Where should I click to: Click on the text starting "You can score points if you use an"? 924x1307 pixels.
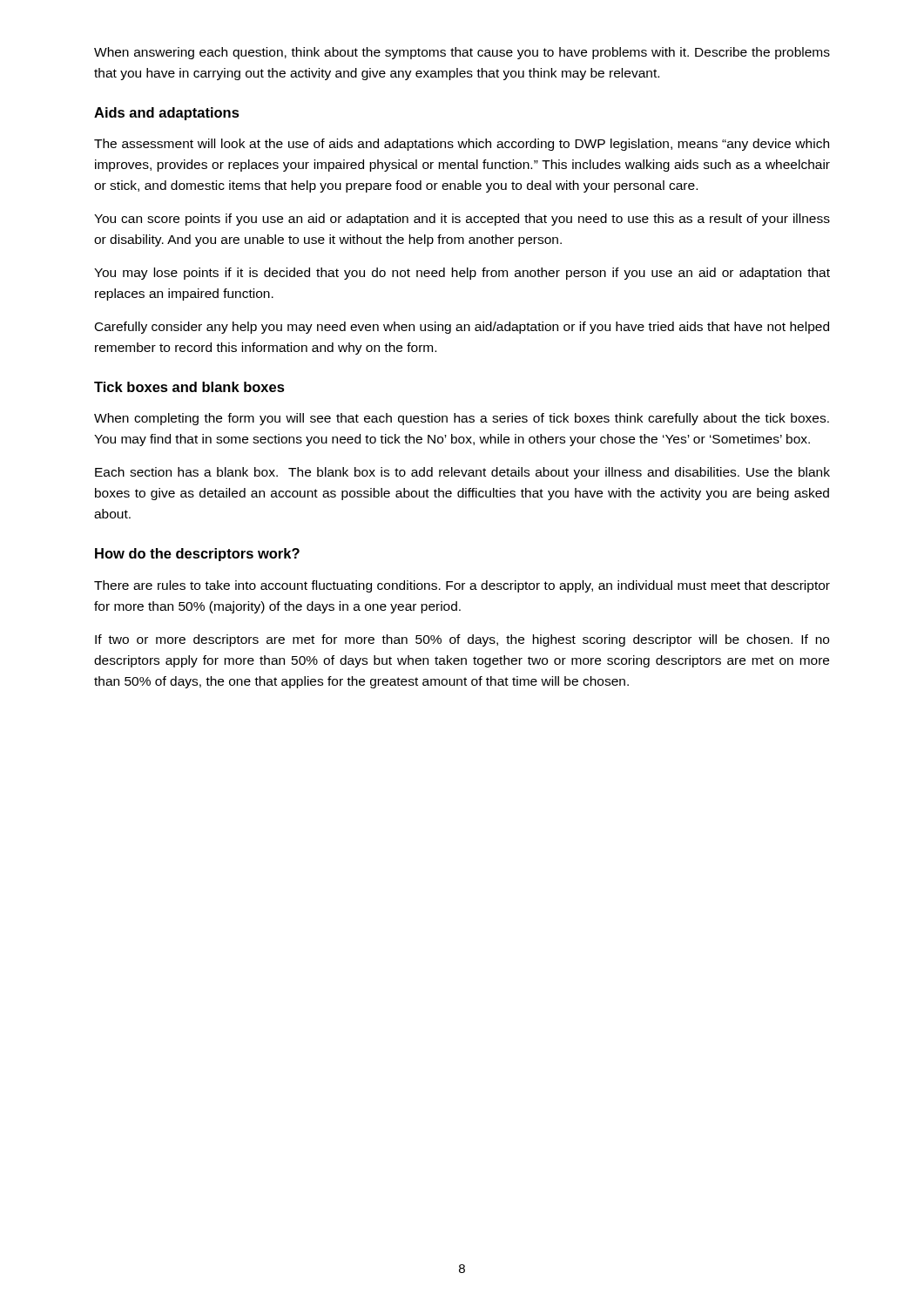point(462,229)
